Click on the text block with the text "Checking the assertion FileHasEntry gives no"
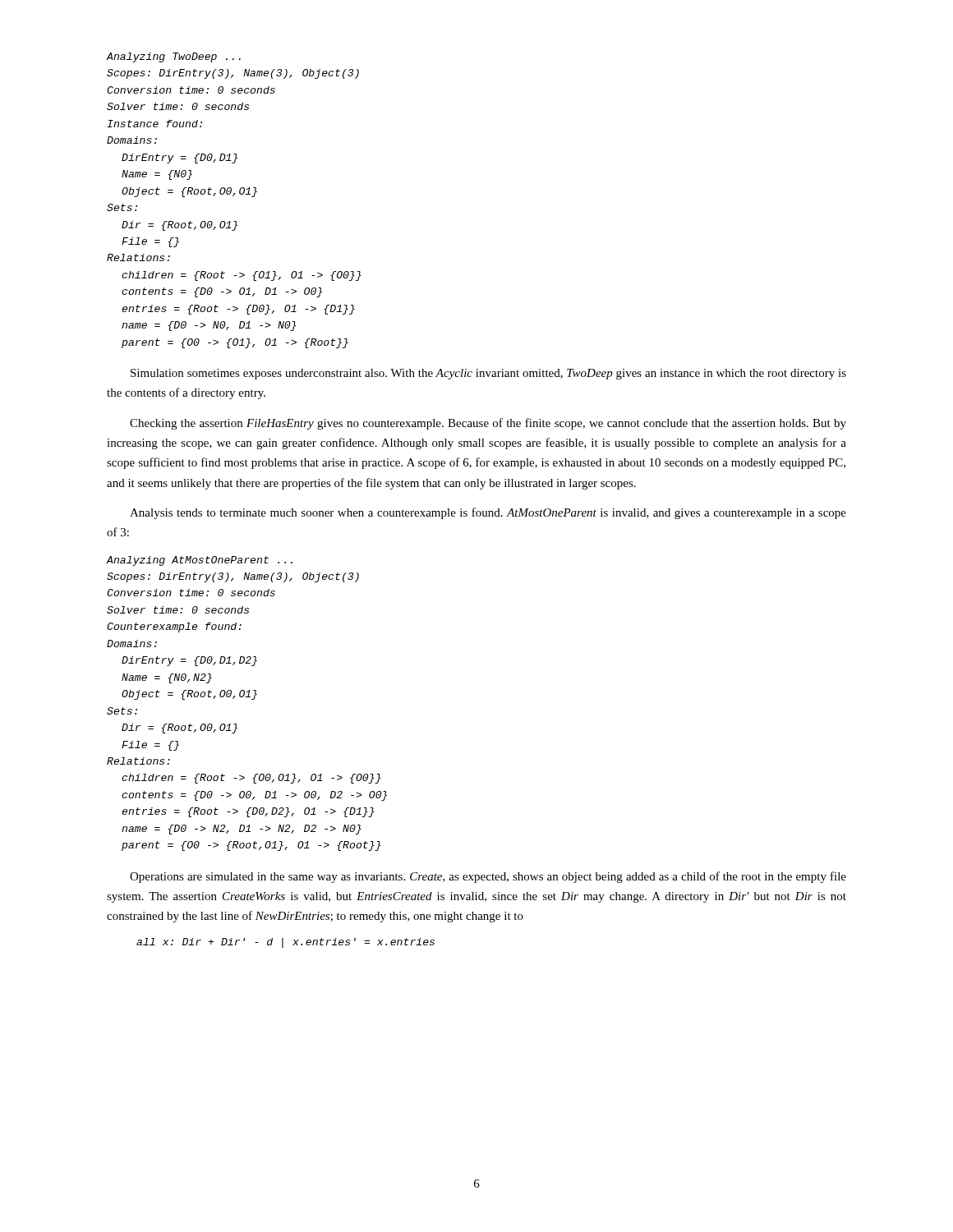This screenshot has width=953, height=1232. [x=476, y=453]
